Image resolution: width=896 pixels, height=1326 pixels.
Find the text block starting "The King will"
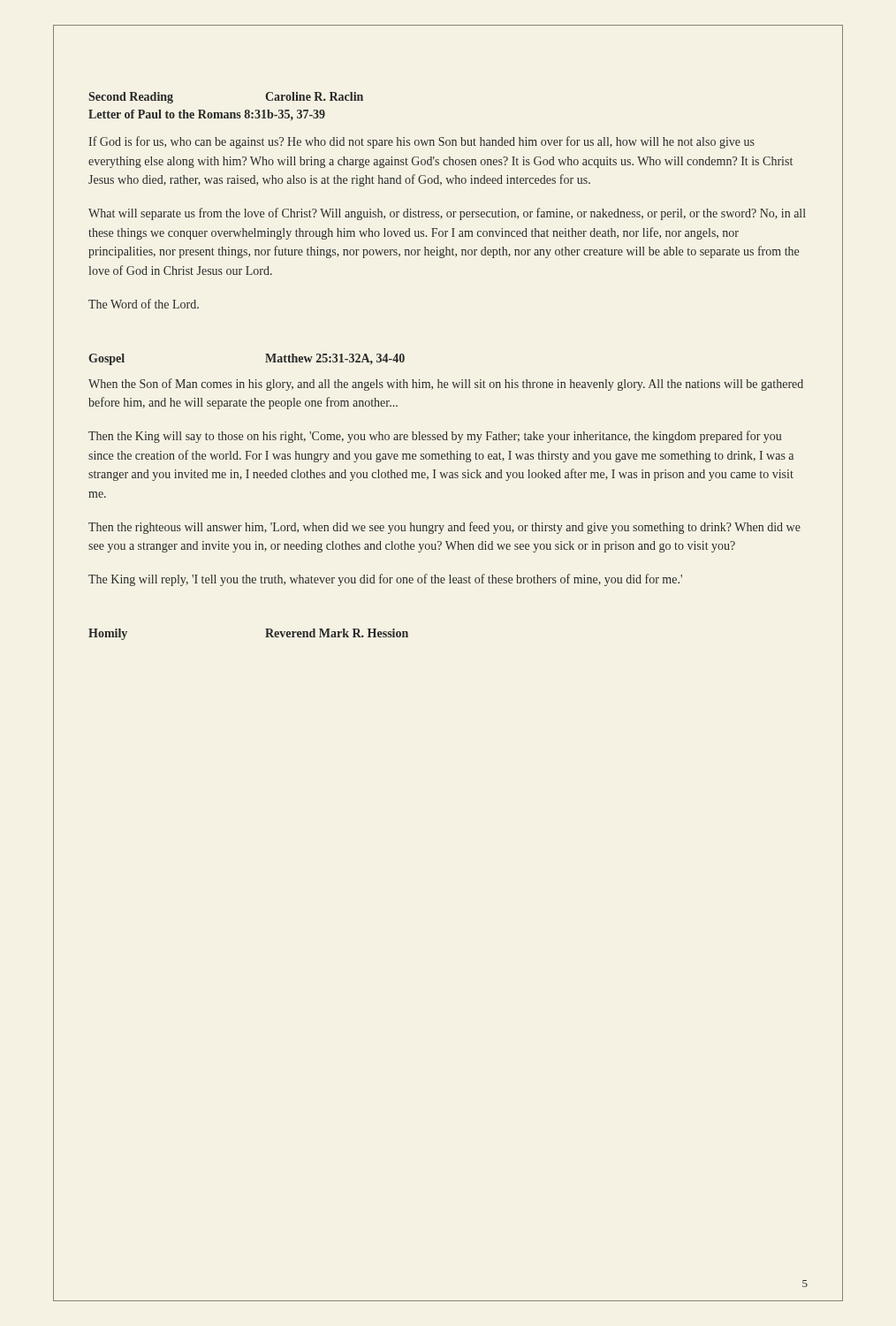coord(385,579)
